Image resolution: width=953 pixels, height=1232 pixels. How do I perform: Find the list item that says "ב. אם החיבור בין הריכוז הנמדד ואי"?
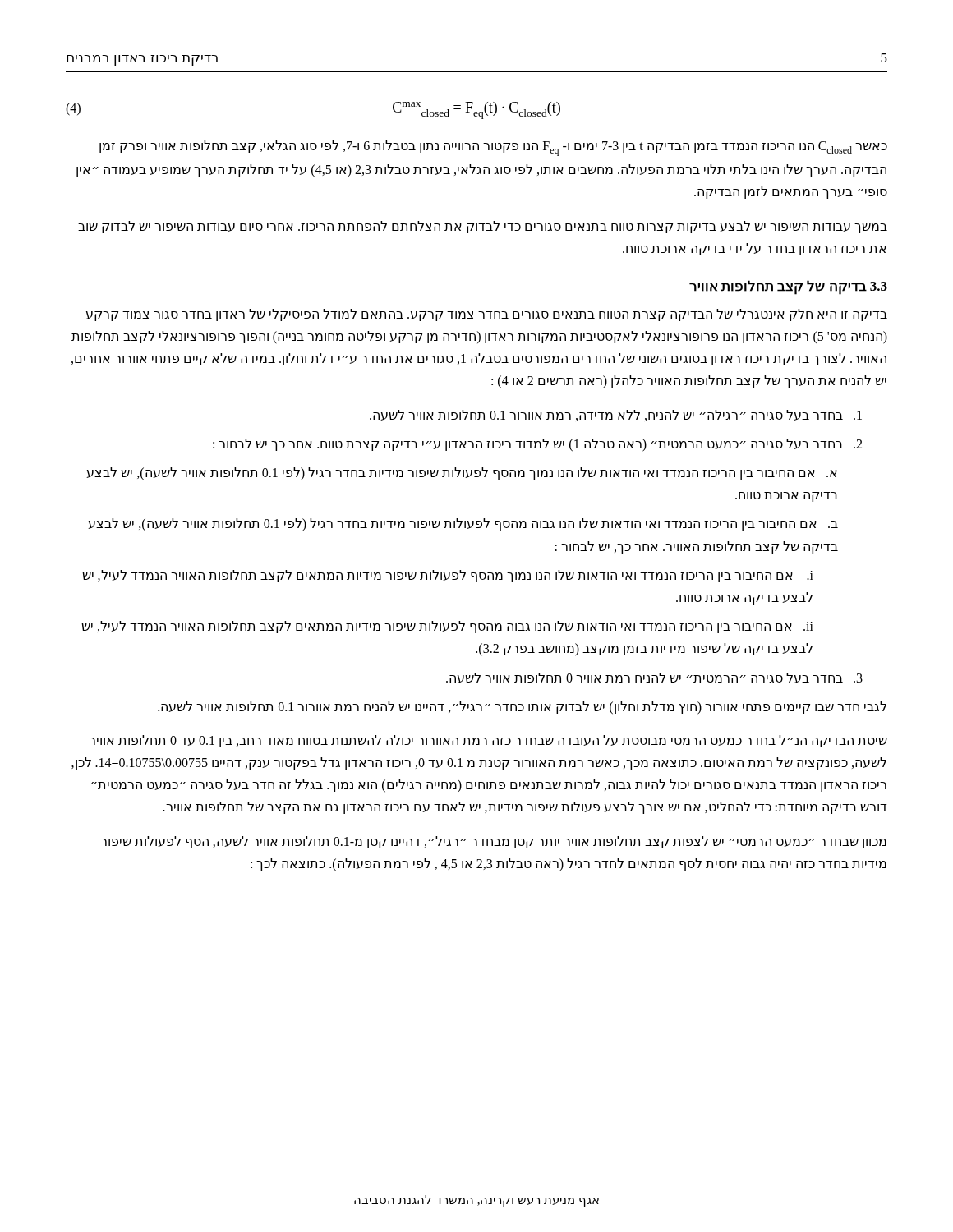463,535
